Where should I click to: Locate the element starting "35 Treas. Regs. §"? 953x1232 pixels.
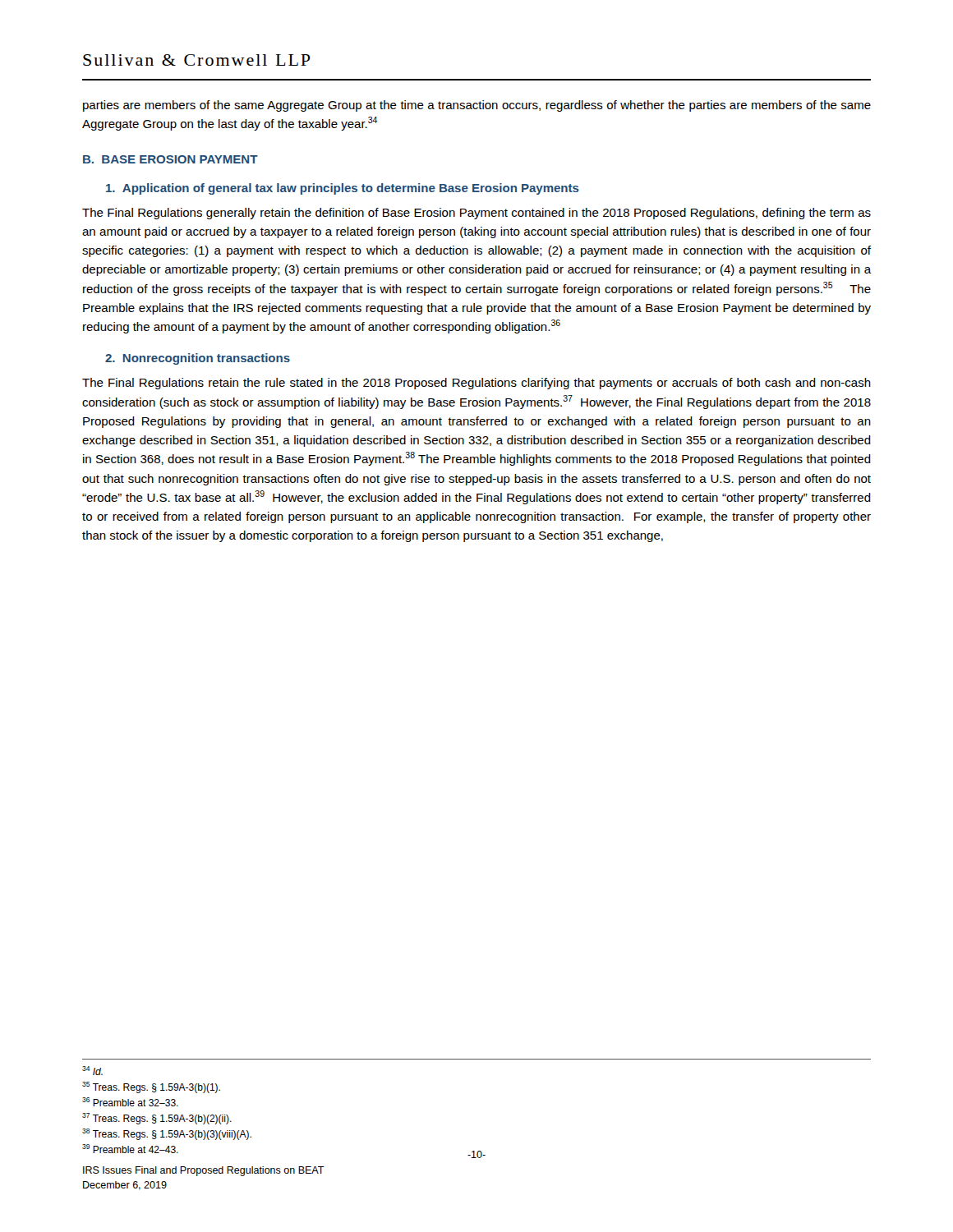[x=152, y=1087]
